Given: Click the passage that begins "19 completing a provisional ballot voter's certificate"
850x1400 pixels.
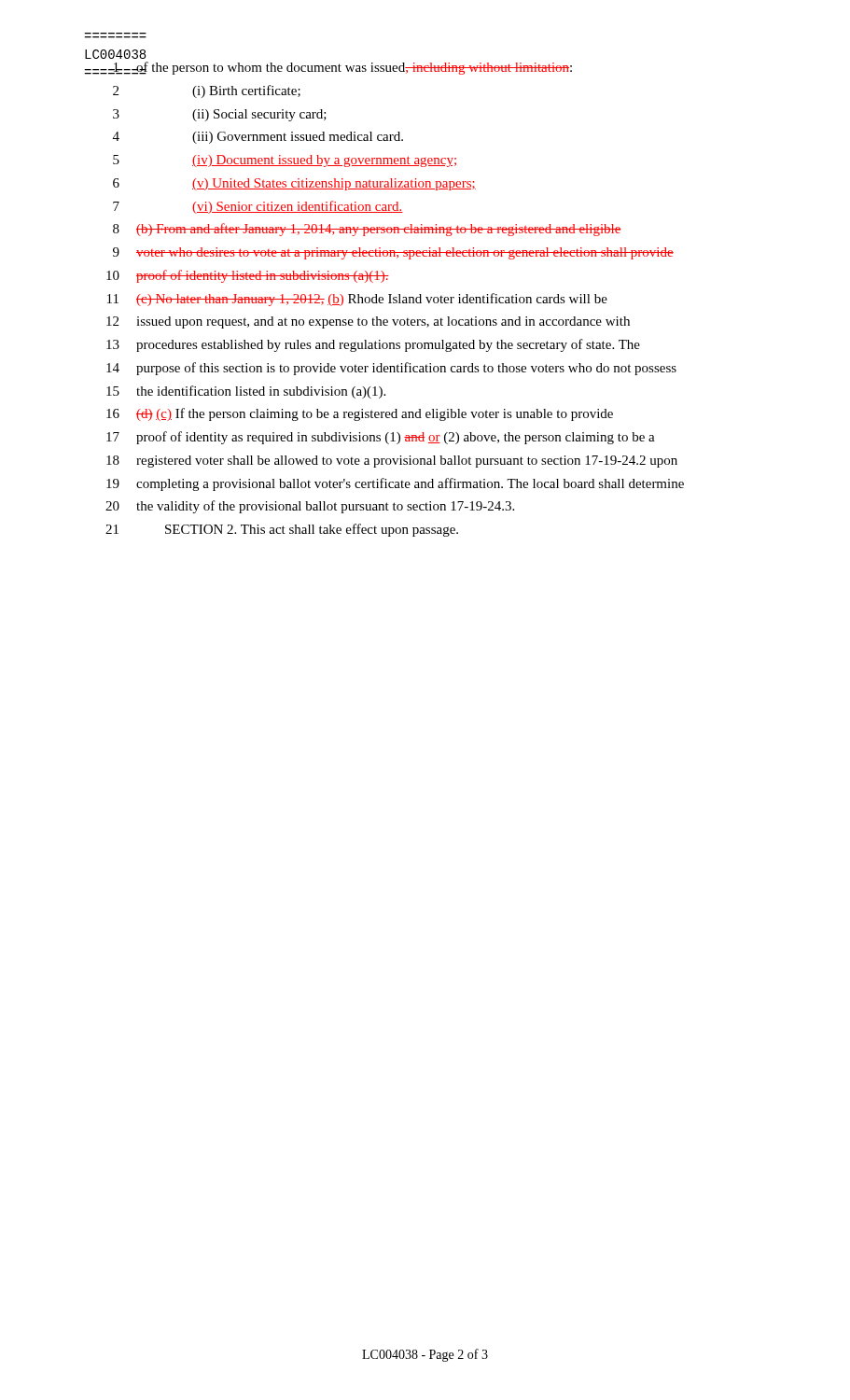Looking at the screenshot, I should (430, 483).
